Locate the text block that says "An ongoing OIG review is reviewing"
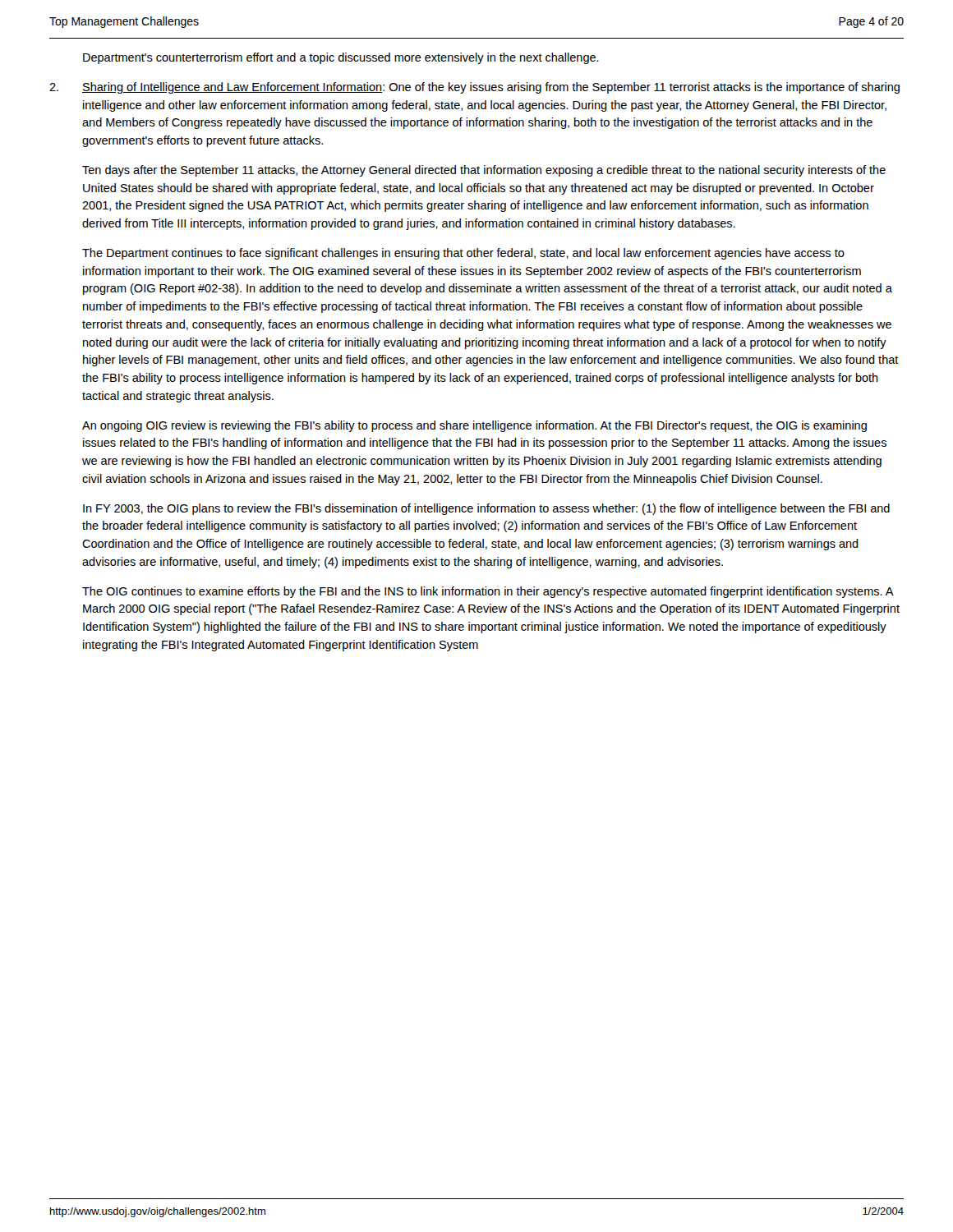This screenshot has height=1232, width=953. [484, 452]
